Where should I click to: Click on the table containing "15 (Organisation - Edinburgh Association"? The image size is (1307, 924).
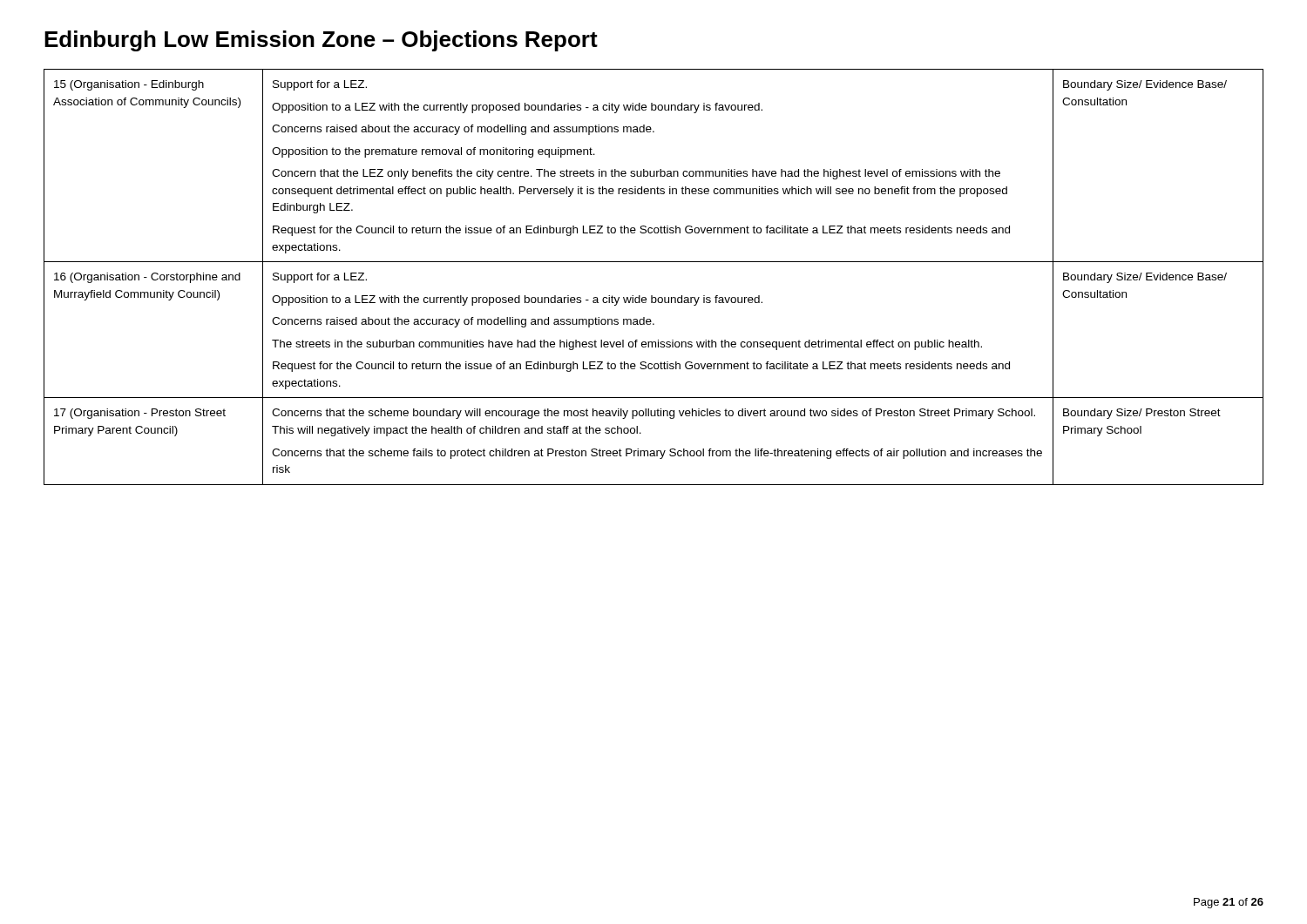pos(654,277)
